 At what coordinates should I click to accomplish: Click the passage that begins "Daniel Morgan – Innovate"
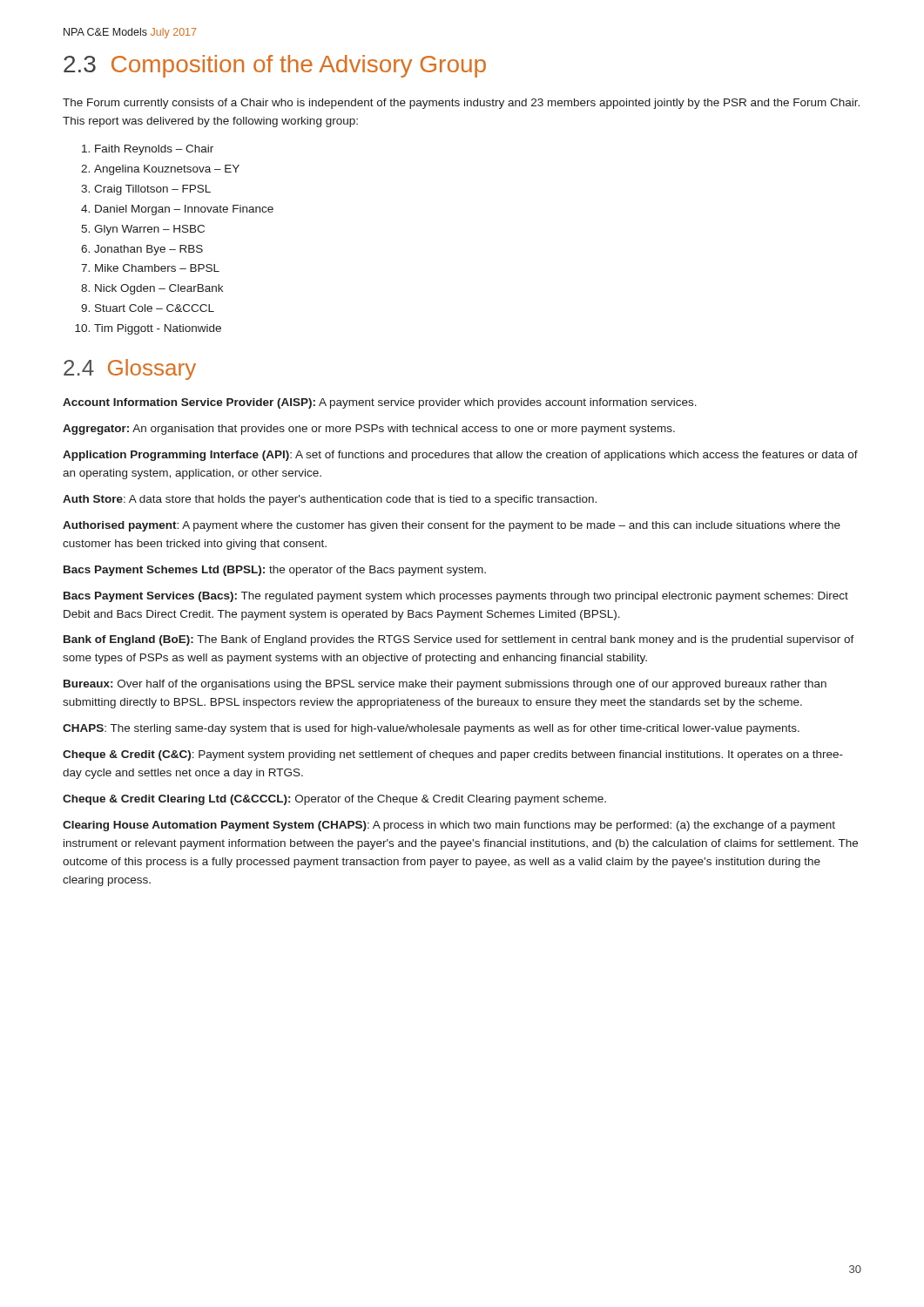coord(184,208)
